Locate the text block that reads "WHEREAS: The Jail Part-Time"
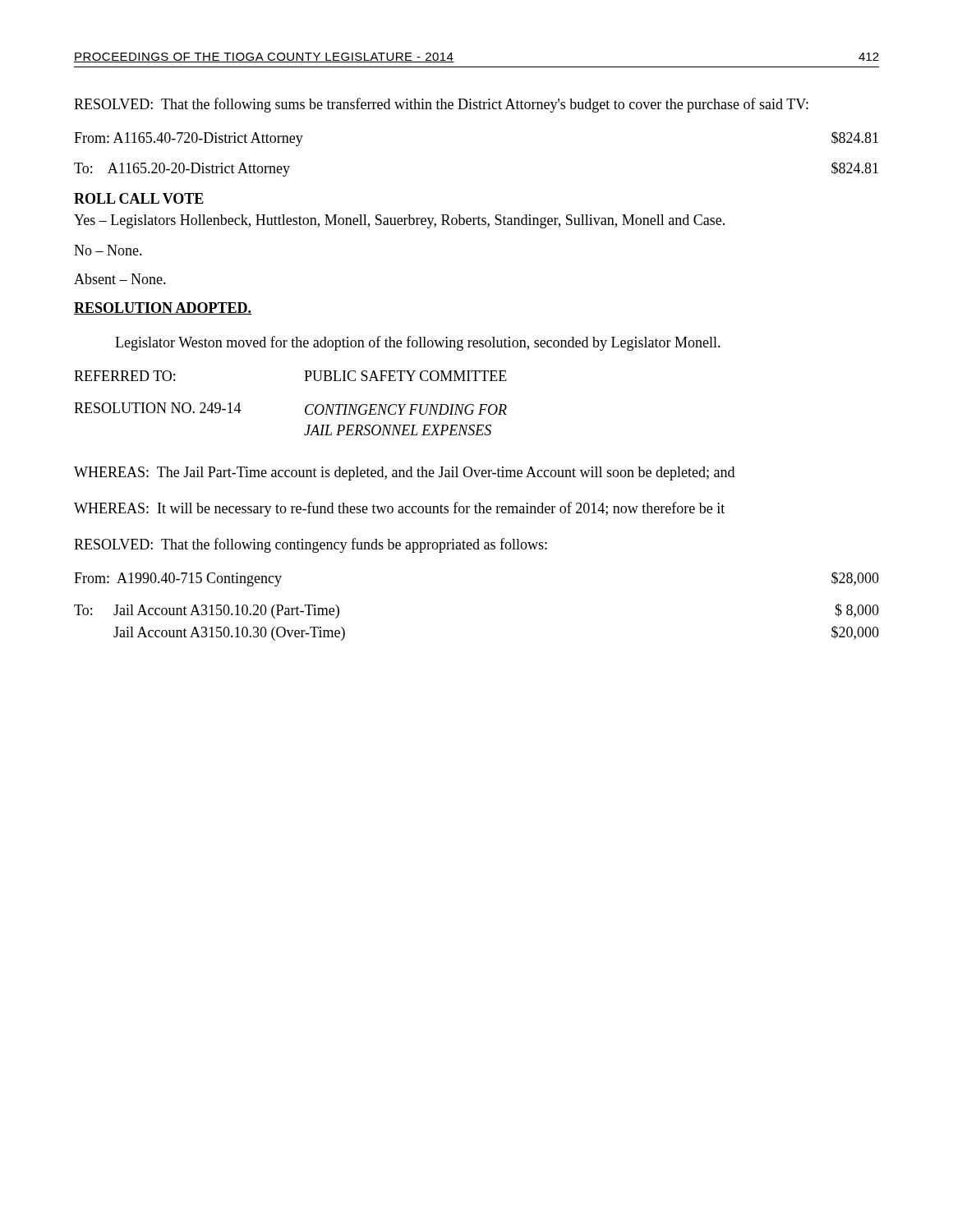This screenshot has width=953, height=1232. tap(404, 472)
